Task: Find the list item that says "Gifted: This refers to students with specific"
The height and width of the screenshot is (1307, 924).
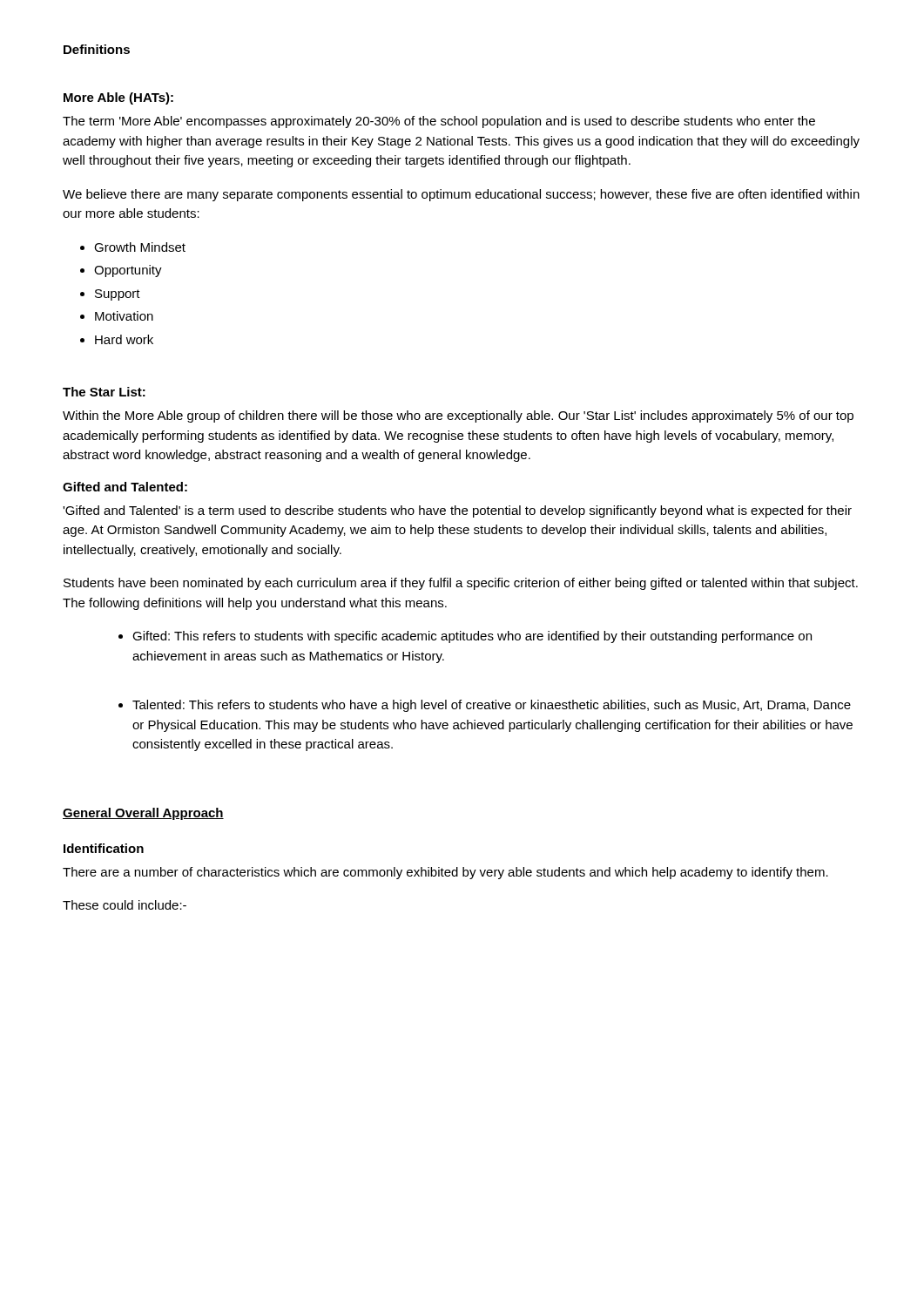Action: pos(462,646)
